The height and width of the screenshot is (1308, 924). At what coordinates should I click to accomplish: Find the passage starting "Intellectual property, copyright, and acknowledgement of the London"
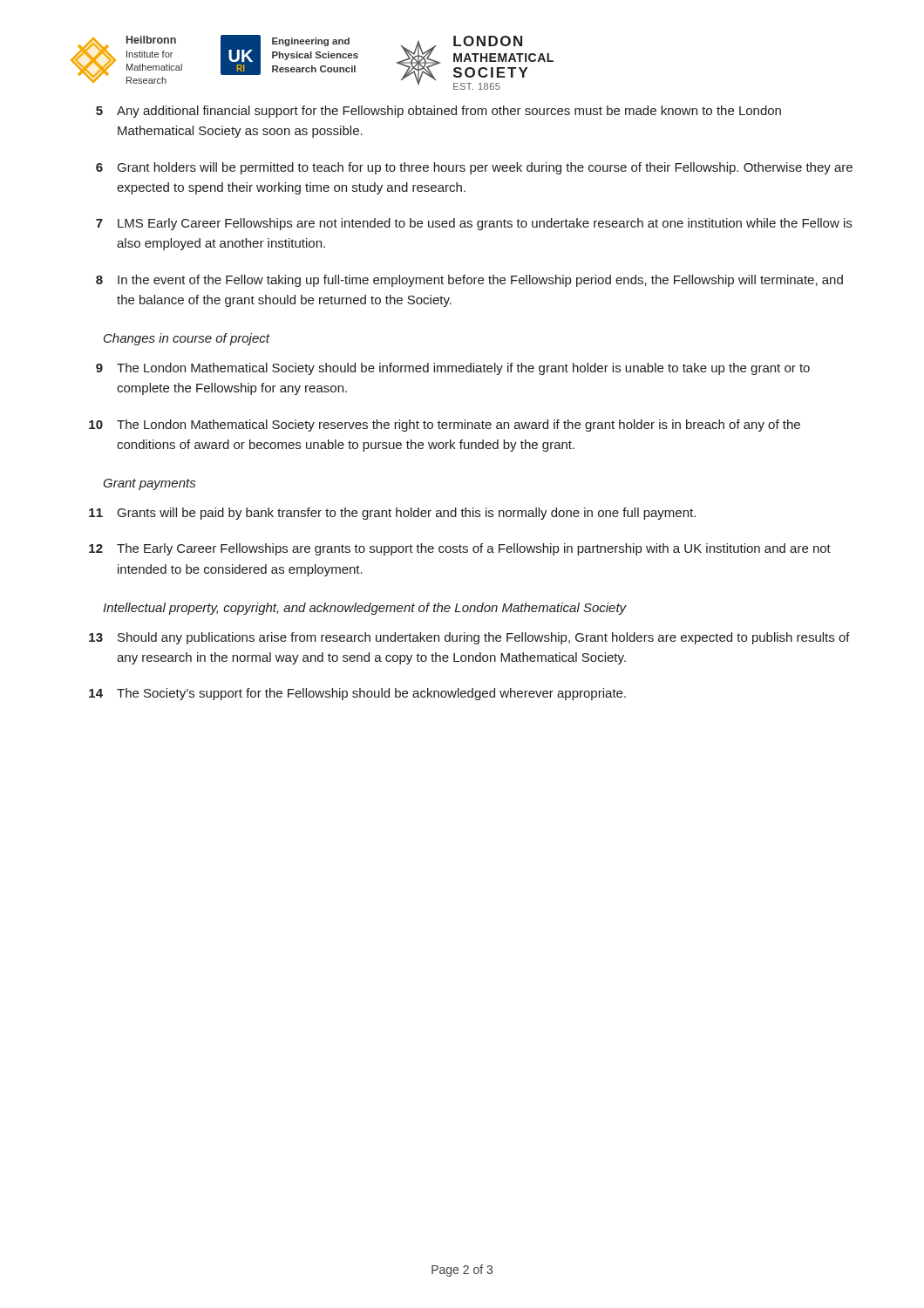(x=364, y=607)
